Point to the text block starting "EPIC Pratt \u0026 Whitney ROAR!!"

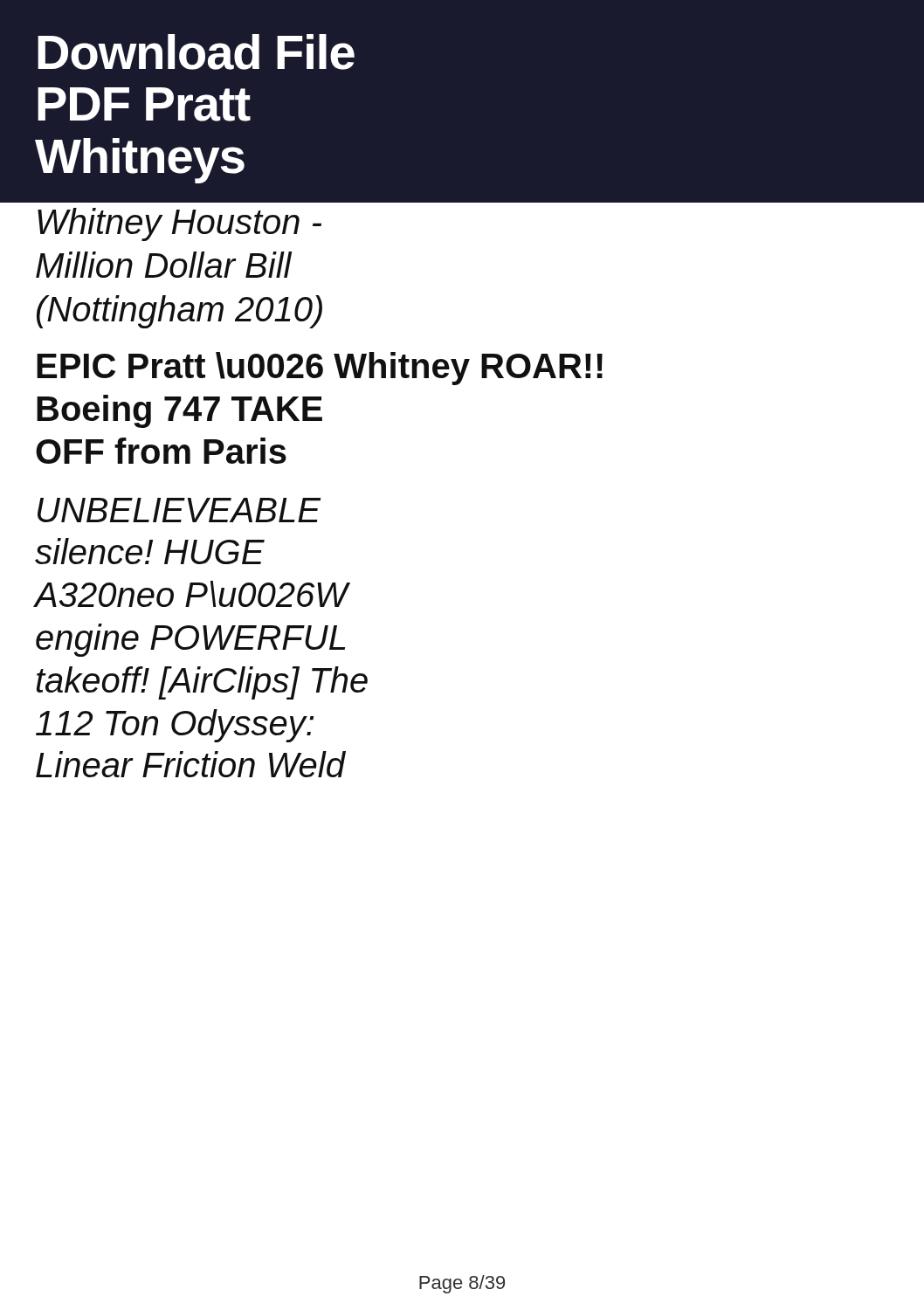(x=320, y=366)
